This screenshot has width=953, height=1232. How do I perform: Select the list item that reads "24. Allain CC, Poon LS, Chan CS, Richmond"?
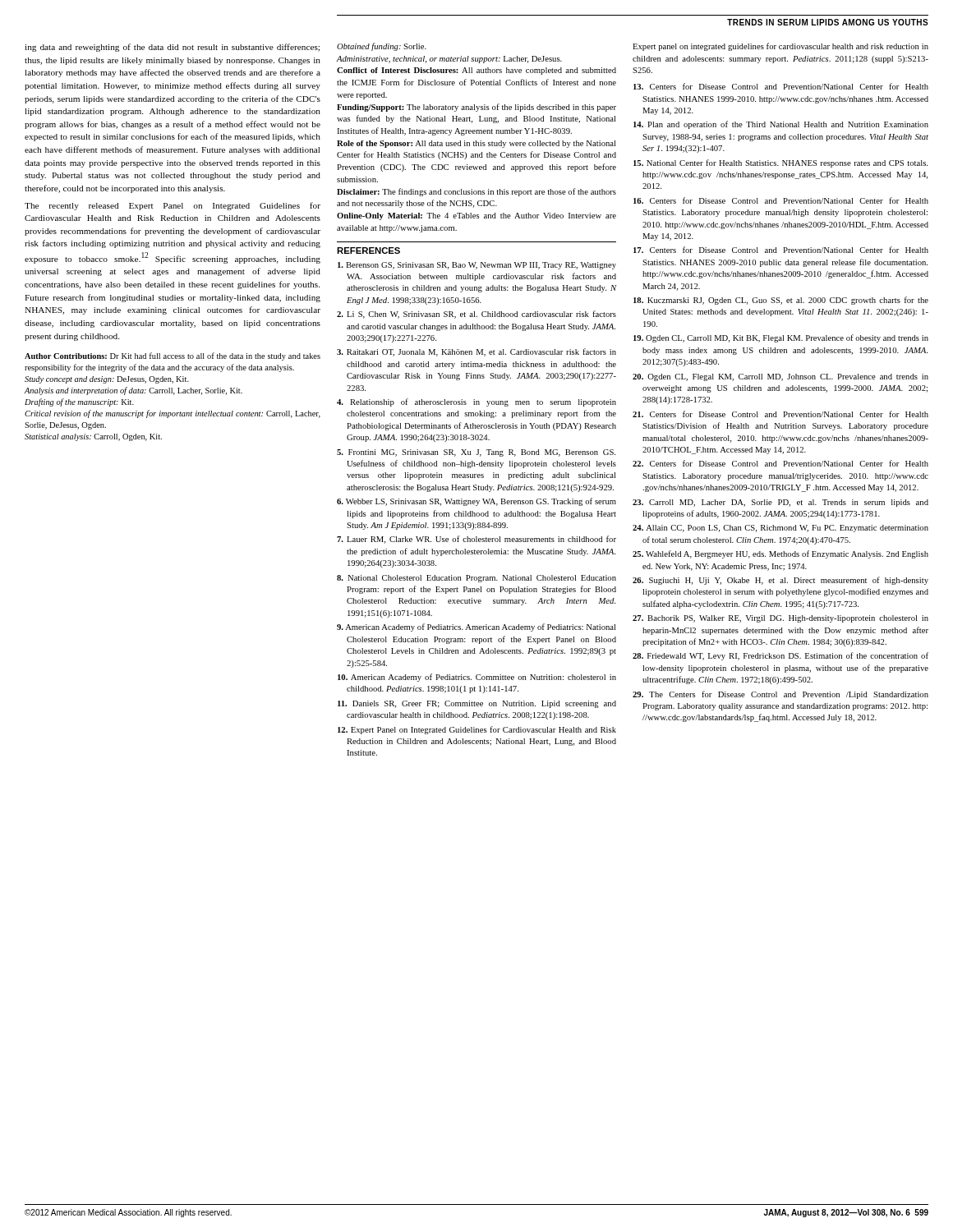click(780, 534)
